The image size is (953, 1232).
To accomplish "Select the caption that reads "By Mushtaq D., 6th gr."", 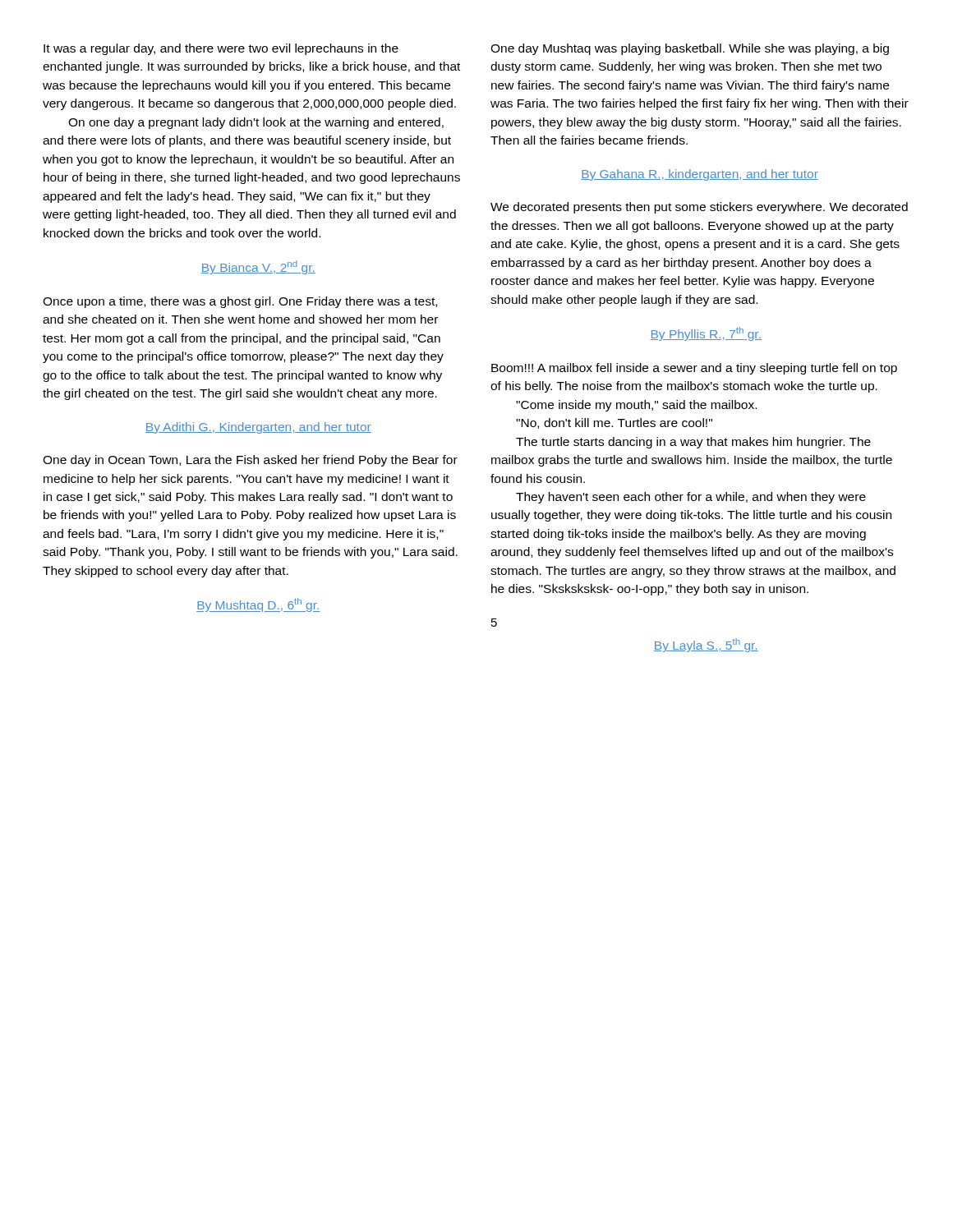I will coord(252,605).
